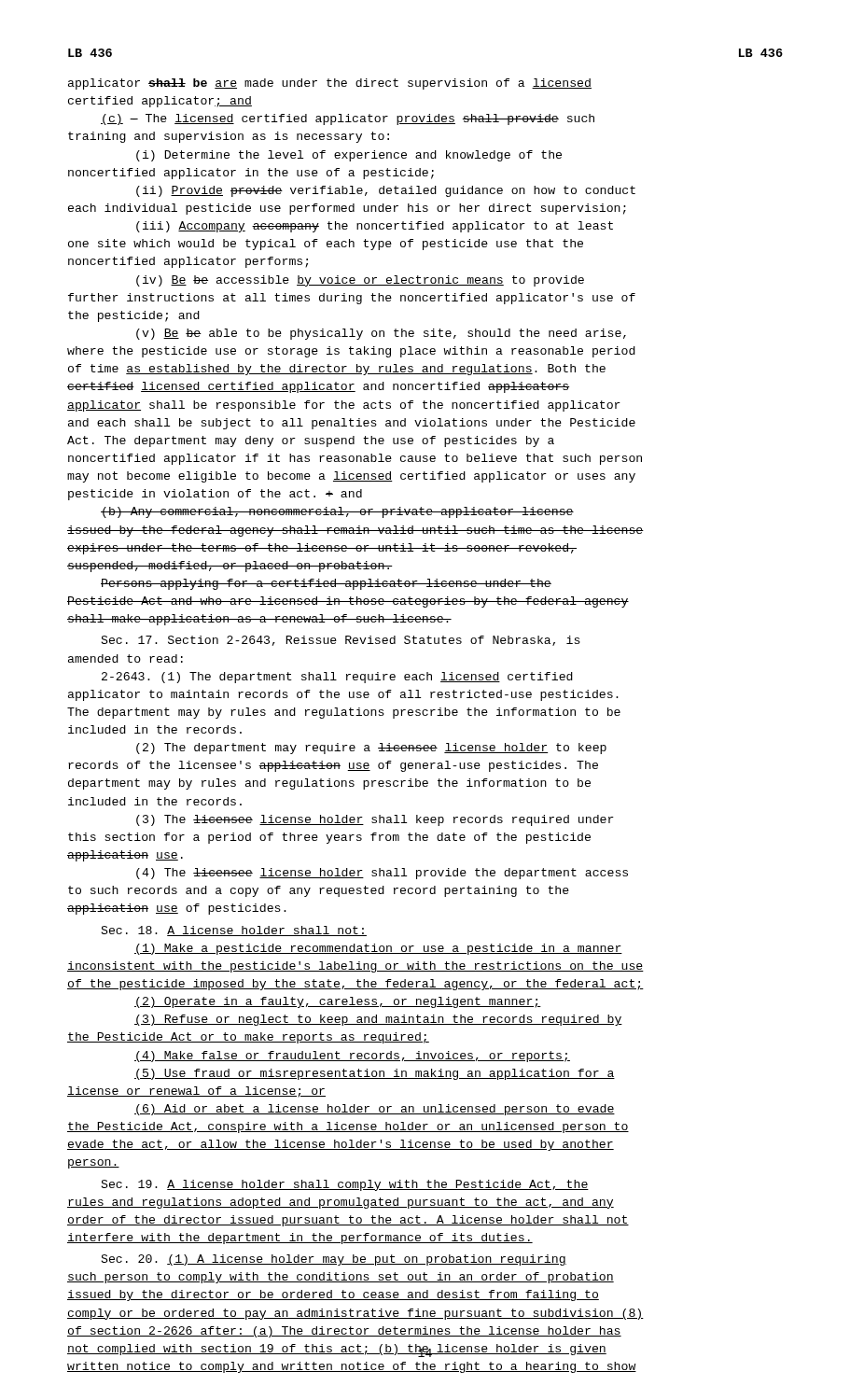Click on the text block starting "Sec. 17. Section 2-2643, Reissue Revised"
The image size is (850, 1400).
pos(425,775)
